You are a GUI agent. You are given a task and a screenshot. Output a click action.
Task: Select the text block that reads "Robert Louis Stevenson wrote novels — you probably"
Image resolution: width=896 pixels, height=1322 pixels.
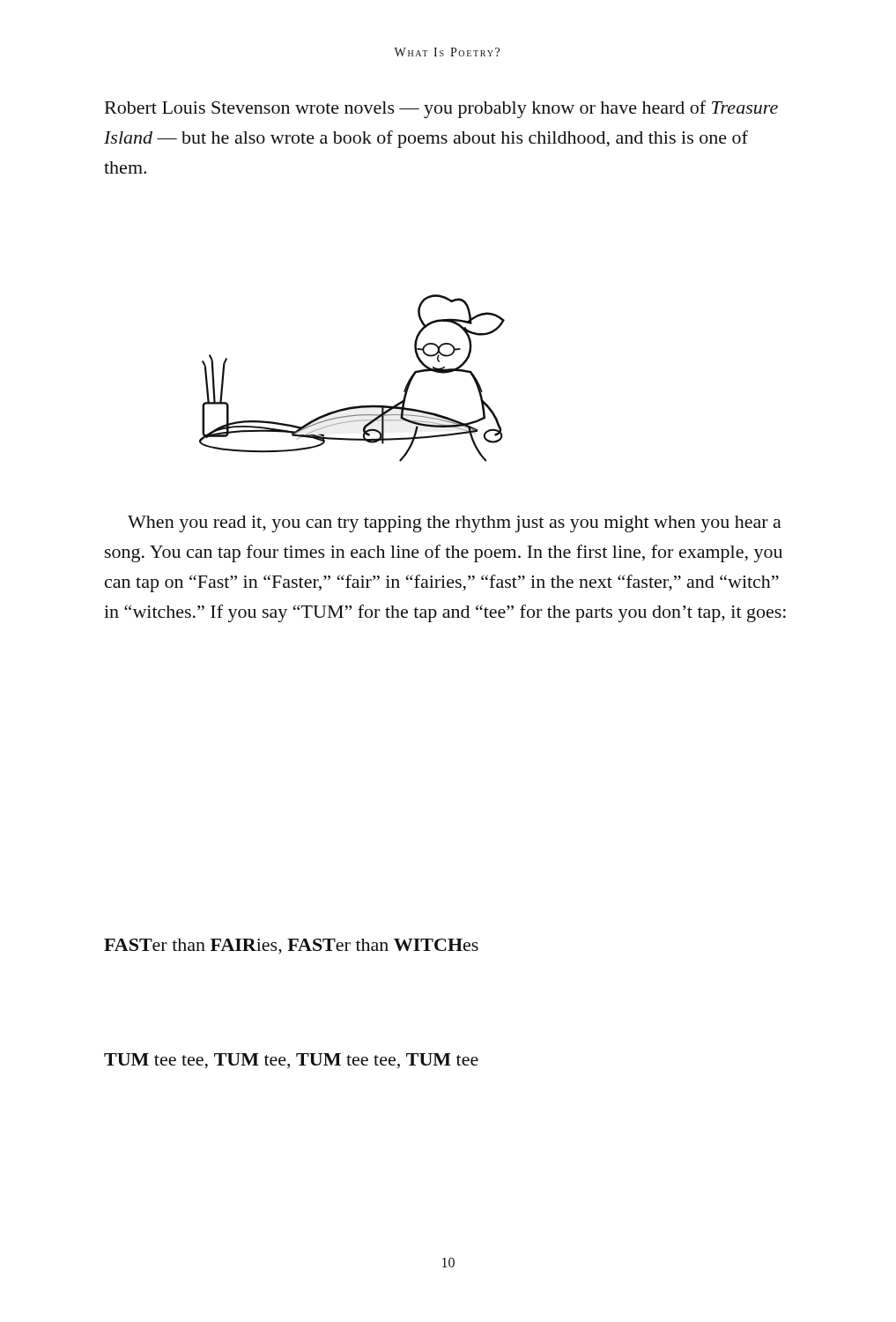[441, 137]
